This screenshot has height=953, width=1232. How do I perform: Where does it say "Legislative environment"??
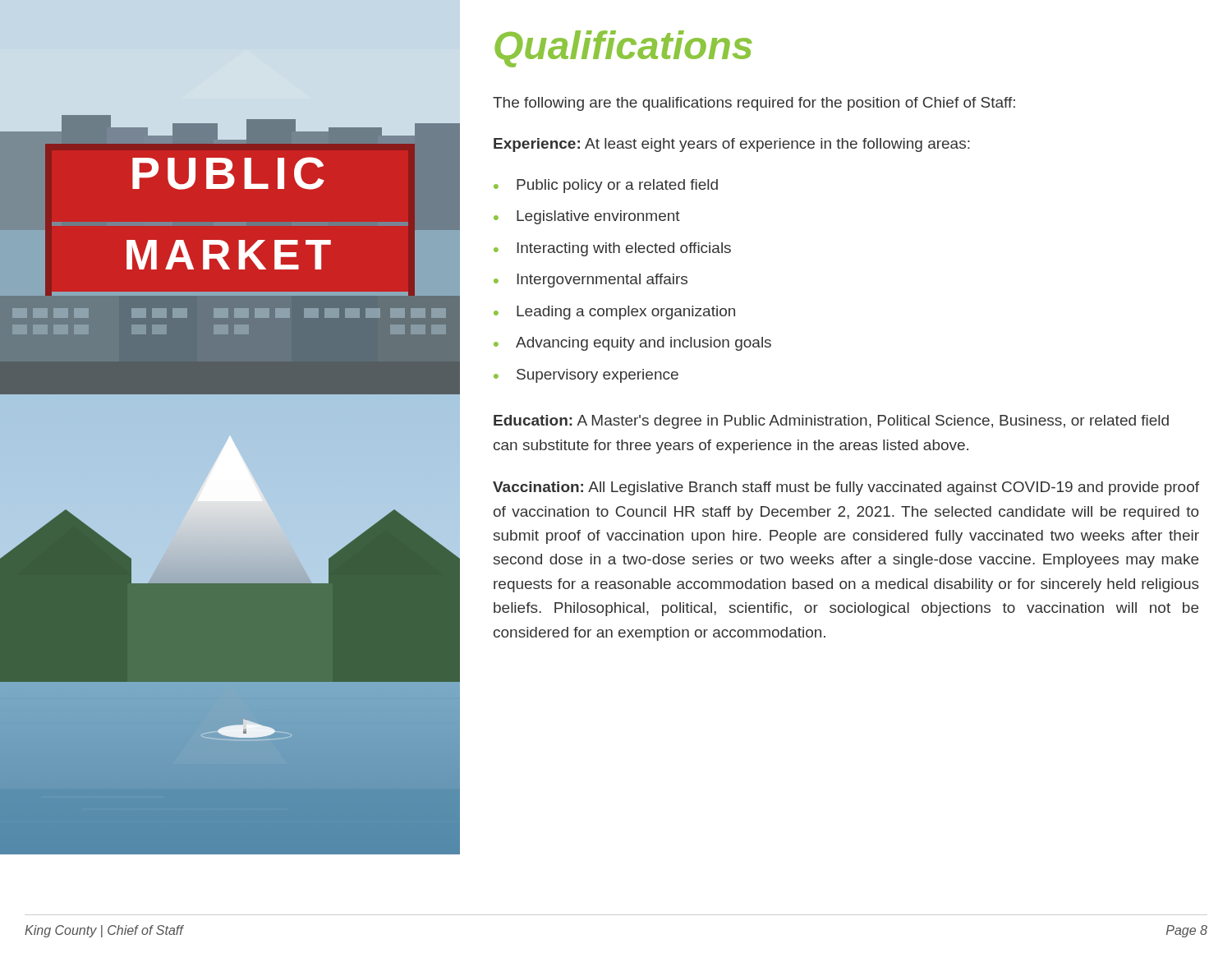coord(598,216)
